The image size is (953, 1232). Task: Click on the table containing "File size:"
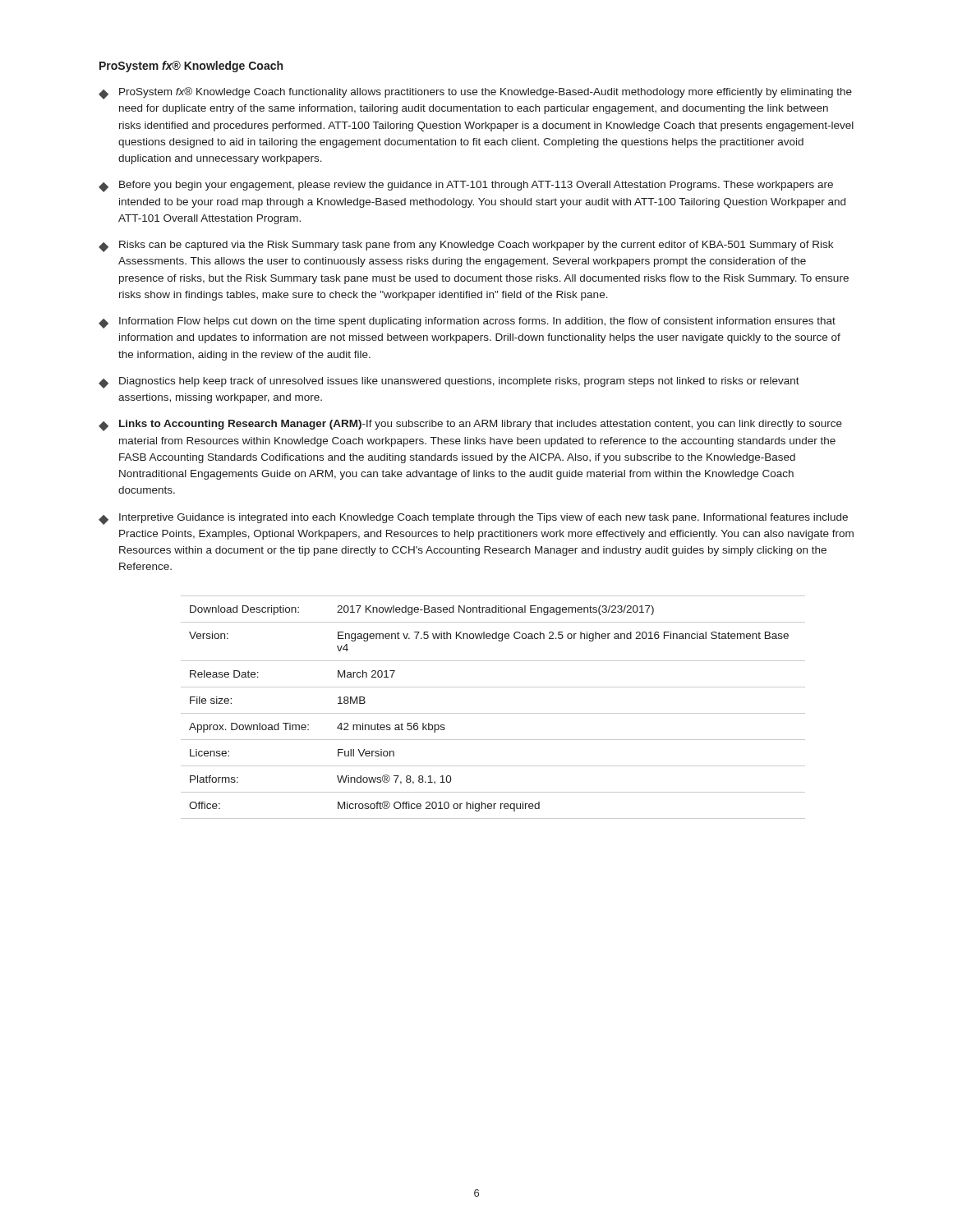pos(493,707)
